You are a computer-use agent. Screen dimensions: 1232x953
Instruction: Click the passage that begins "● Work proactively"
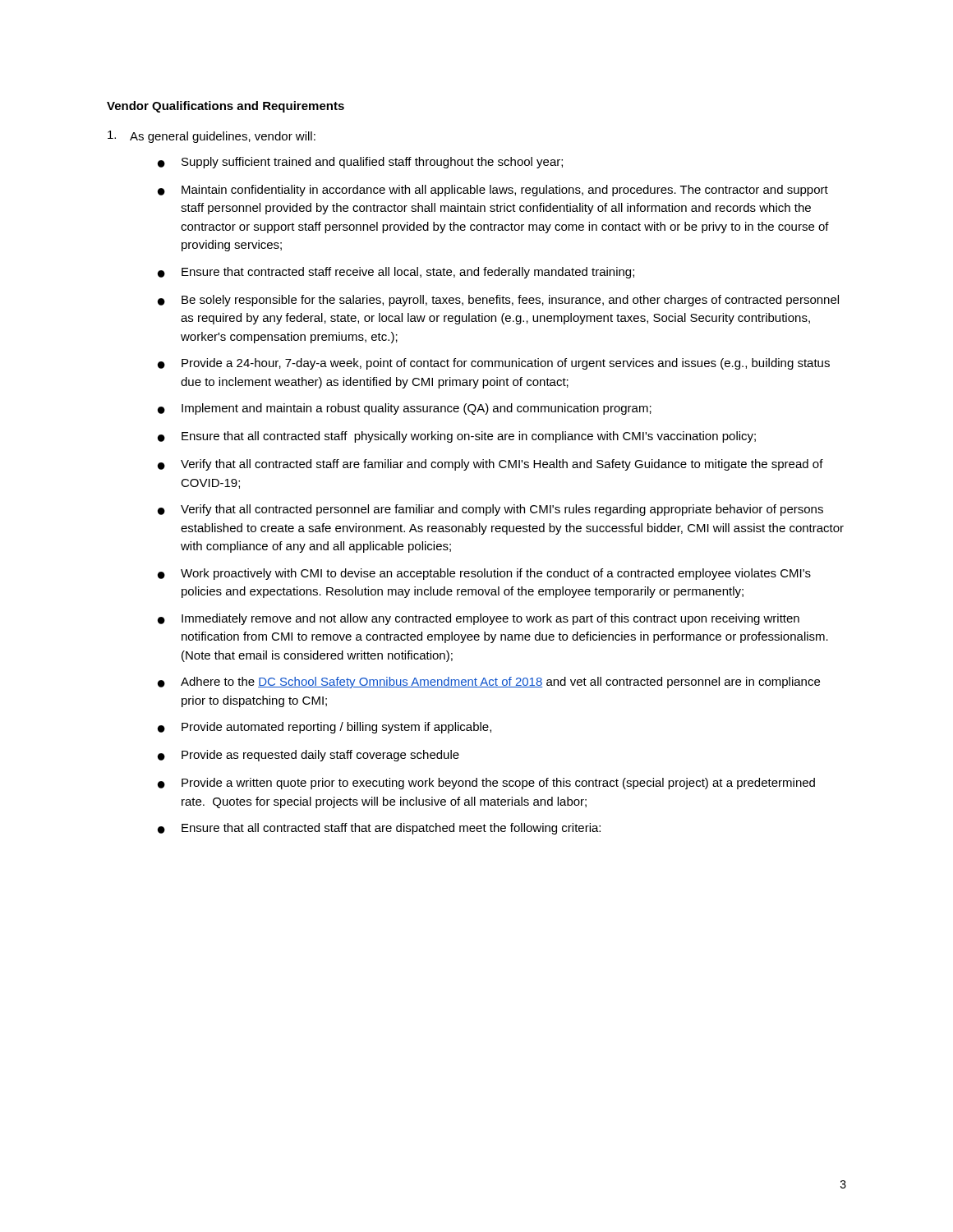tap(501, 582)
